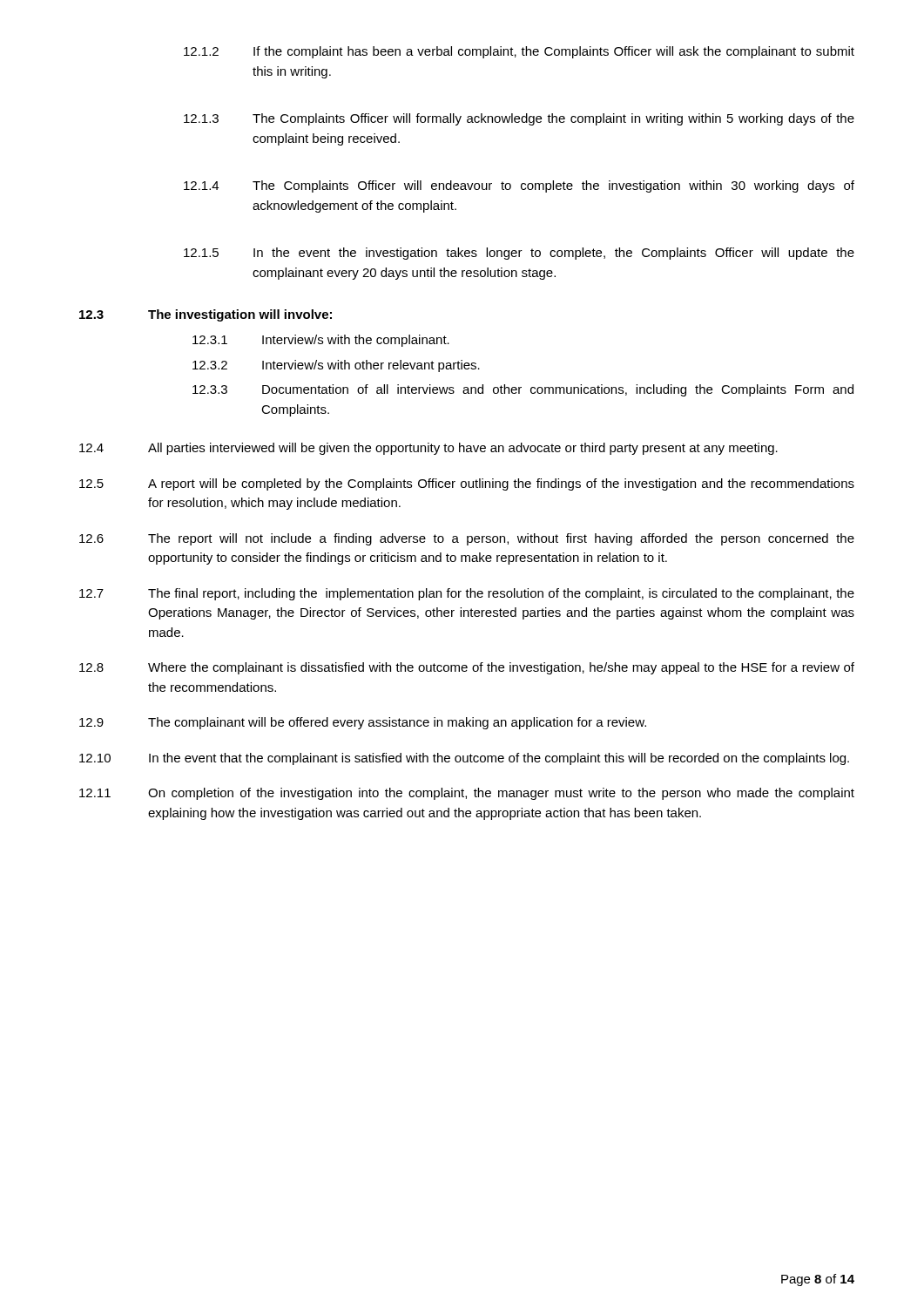Select the passage starting "12.3.1 Interview/s with"
924x1307 pixels.
coord(321,341)
